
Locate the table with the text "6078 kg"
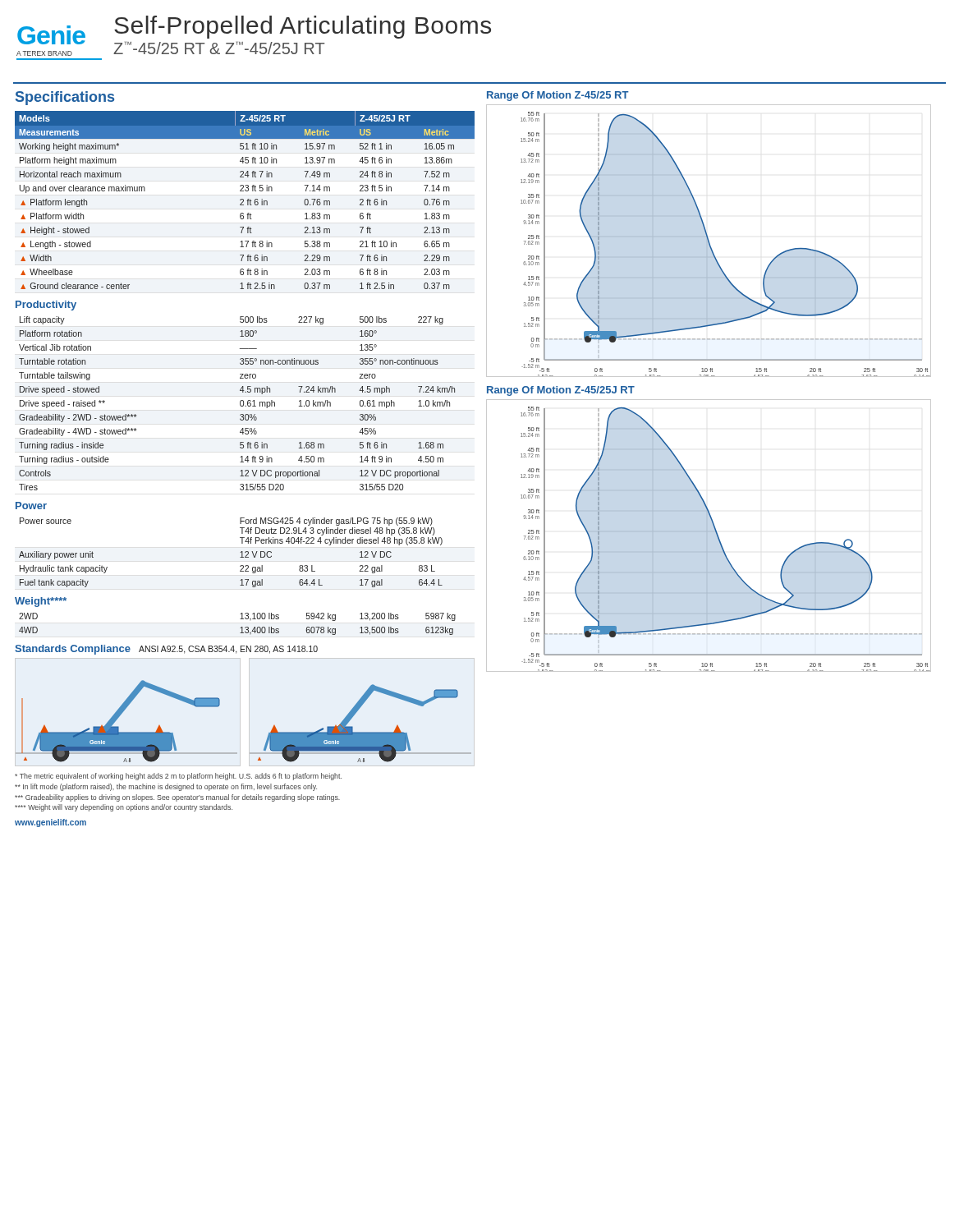245,623
